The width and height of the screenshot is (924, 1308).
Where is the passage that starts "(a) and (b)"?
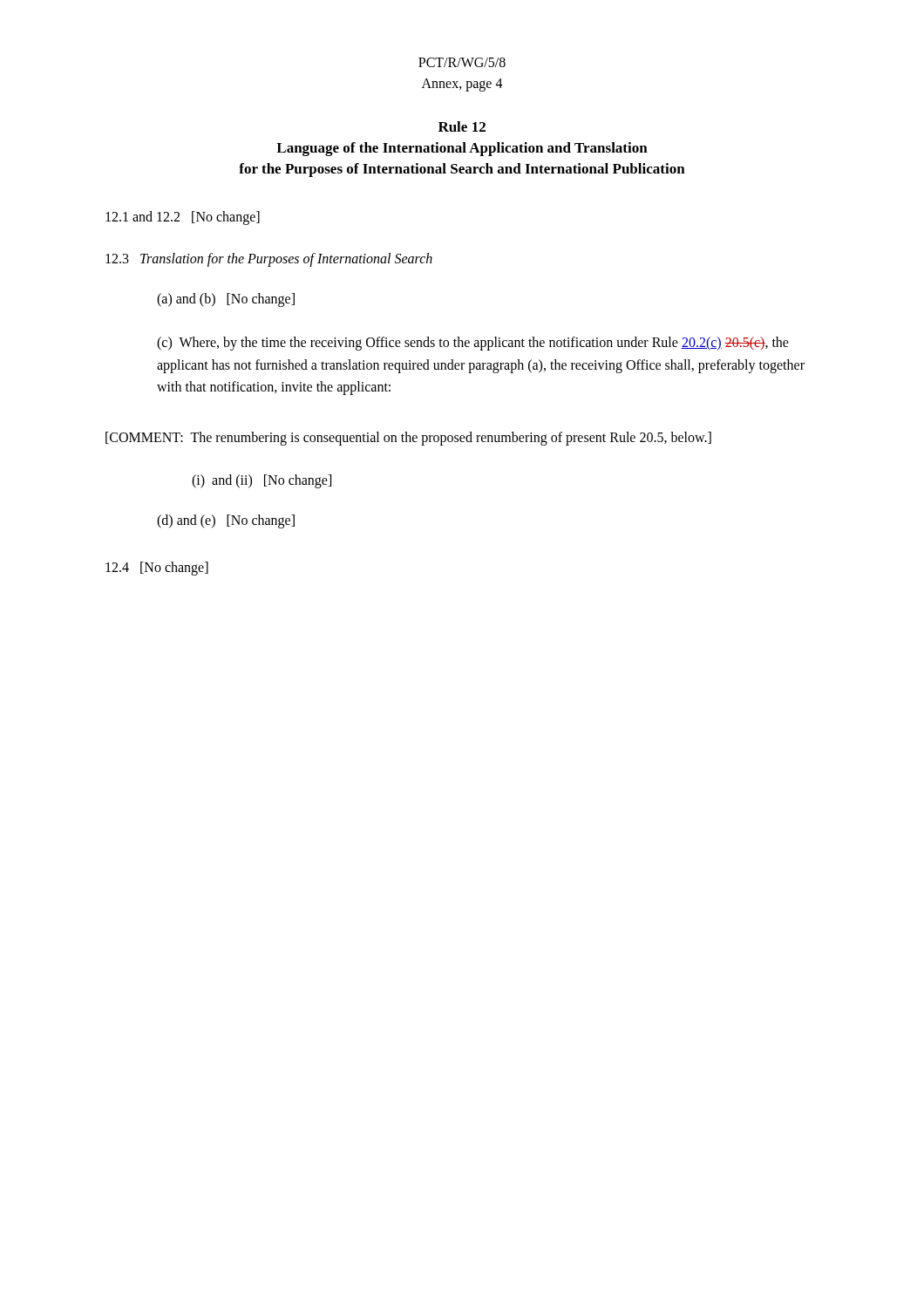(x=226, y=299)
